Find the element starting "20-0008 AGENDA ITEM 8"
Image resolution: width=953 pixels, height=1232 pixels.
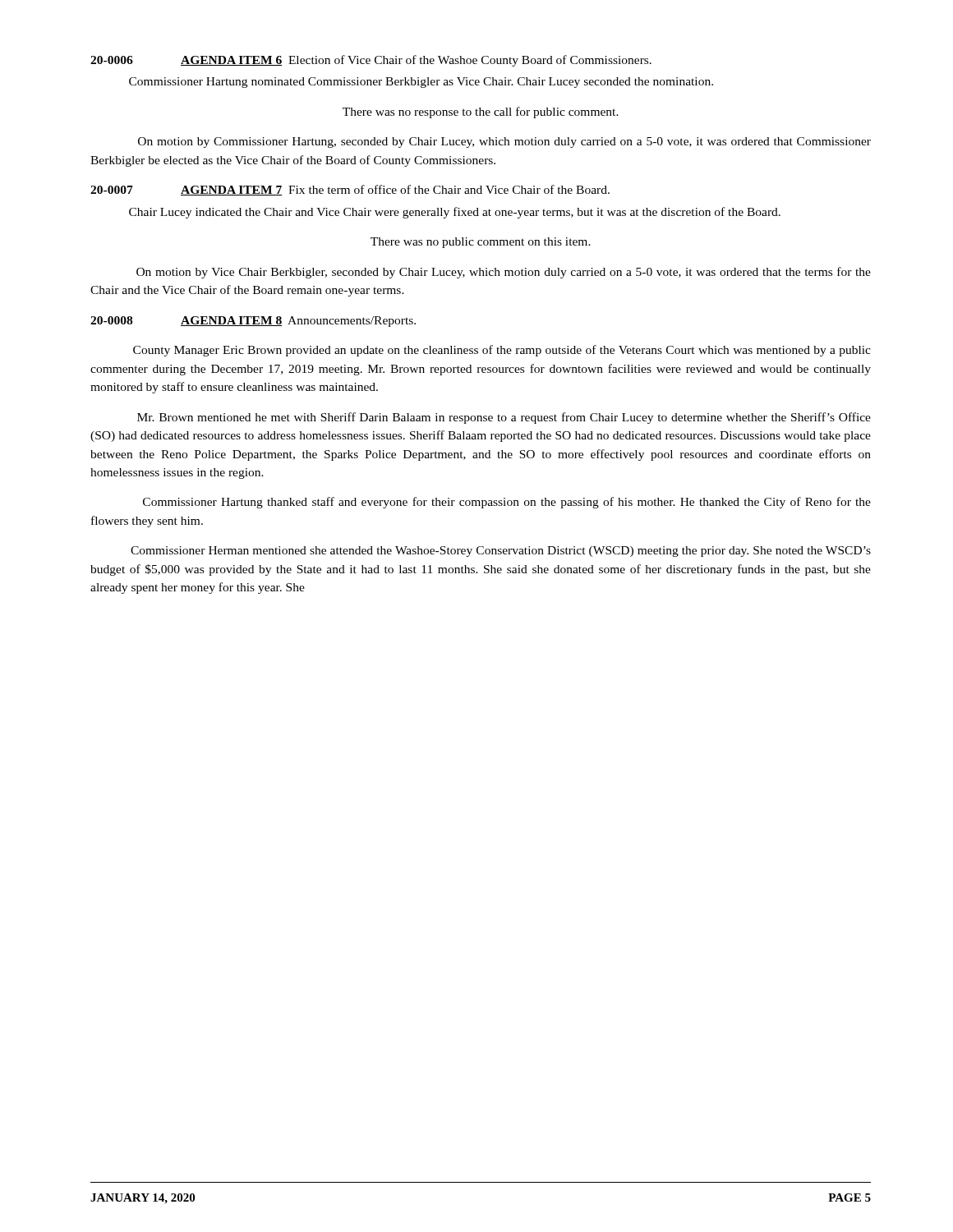tap(253, 320)
